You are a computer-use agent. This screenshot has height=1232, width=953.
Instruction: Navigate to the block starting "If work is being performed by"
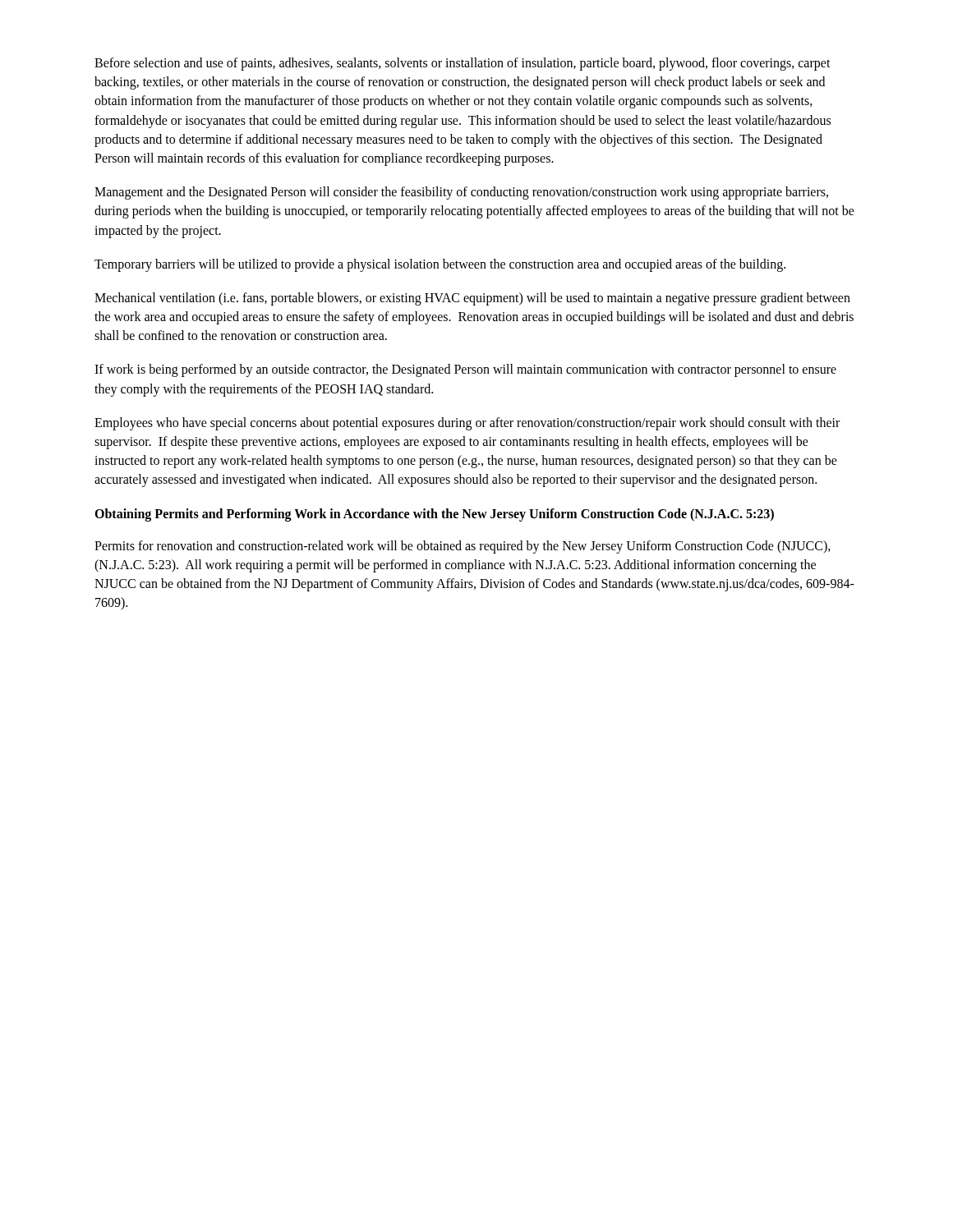pos(465,379)
